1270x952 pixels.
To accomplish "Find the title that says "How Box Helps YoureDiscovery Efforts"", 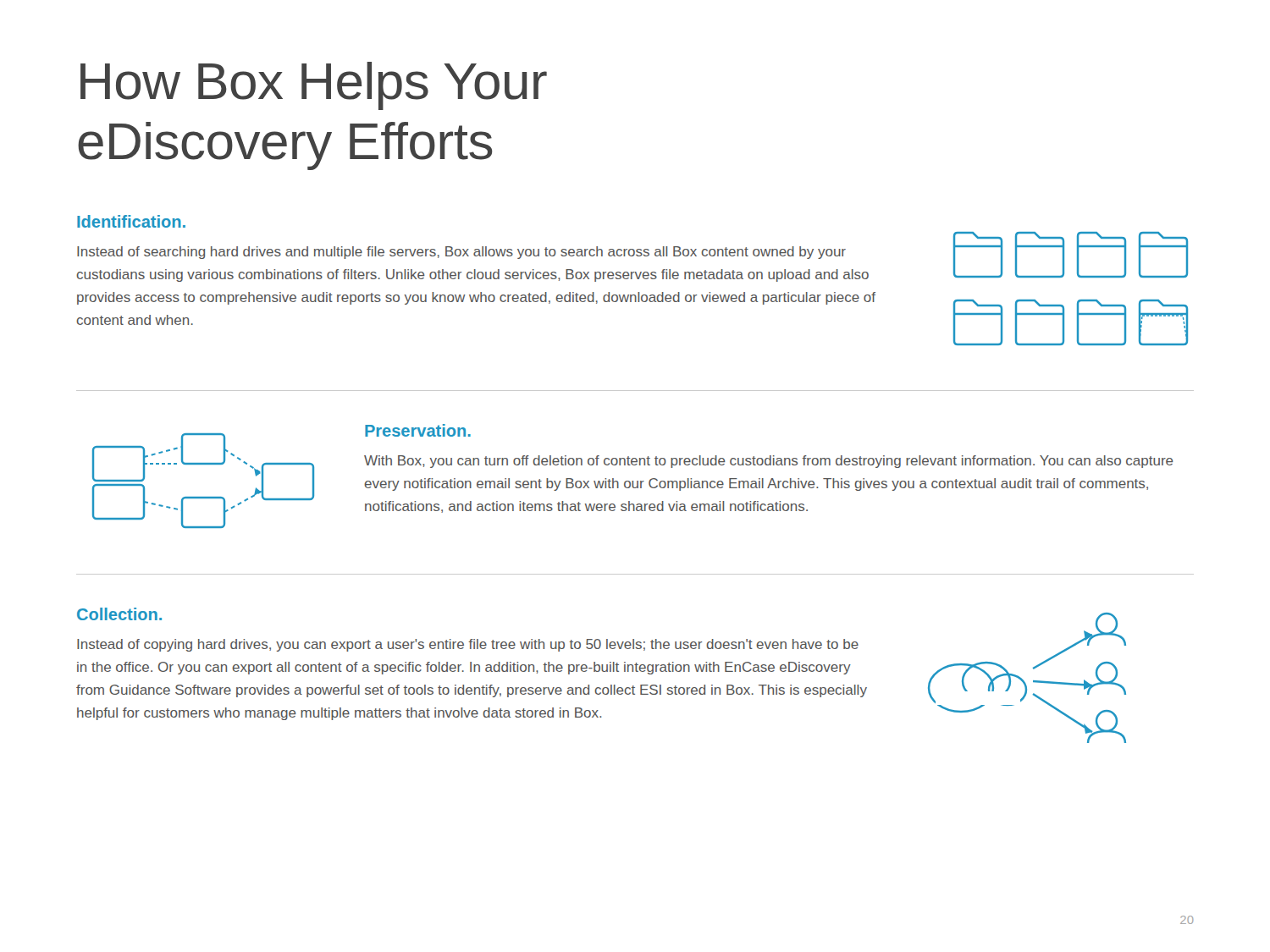I will (314, 86).
